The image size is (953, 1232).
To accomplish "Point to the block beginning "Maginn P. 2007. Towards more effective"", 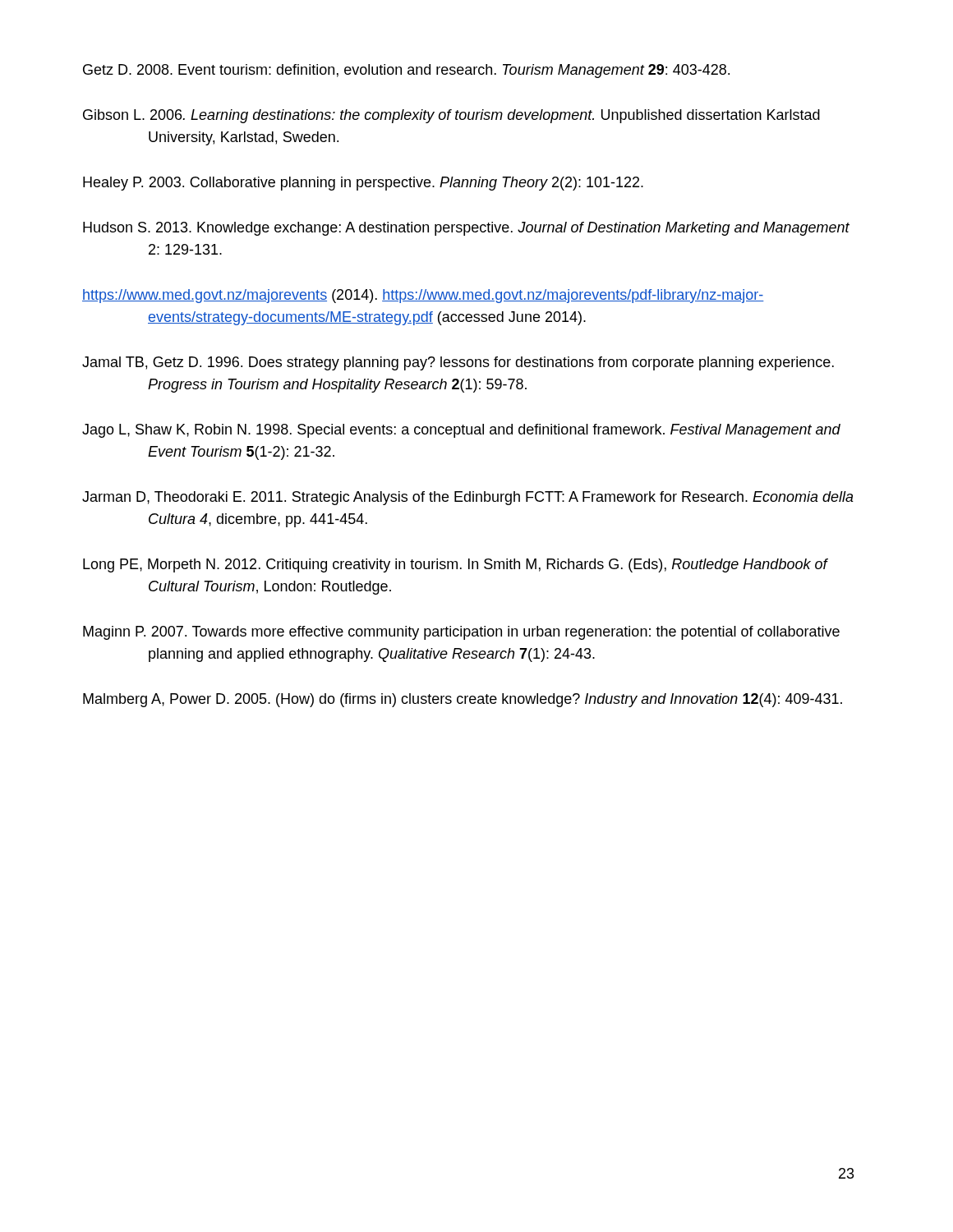I will point(461,643).
